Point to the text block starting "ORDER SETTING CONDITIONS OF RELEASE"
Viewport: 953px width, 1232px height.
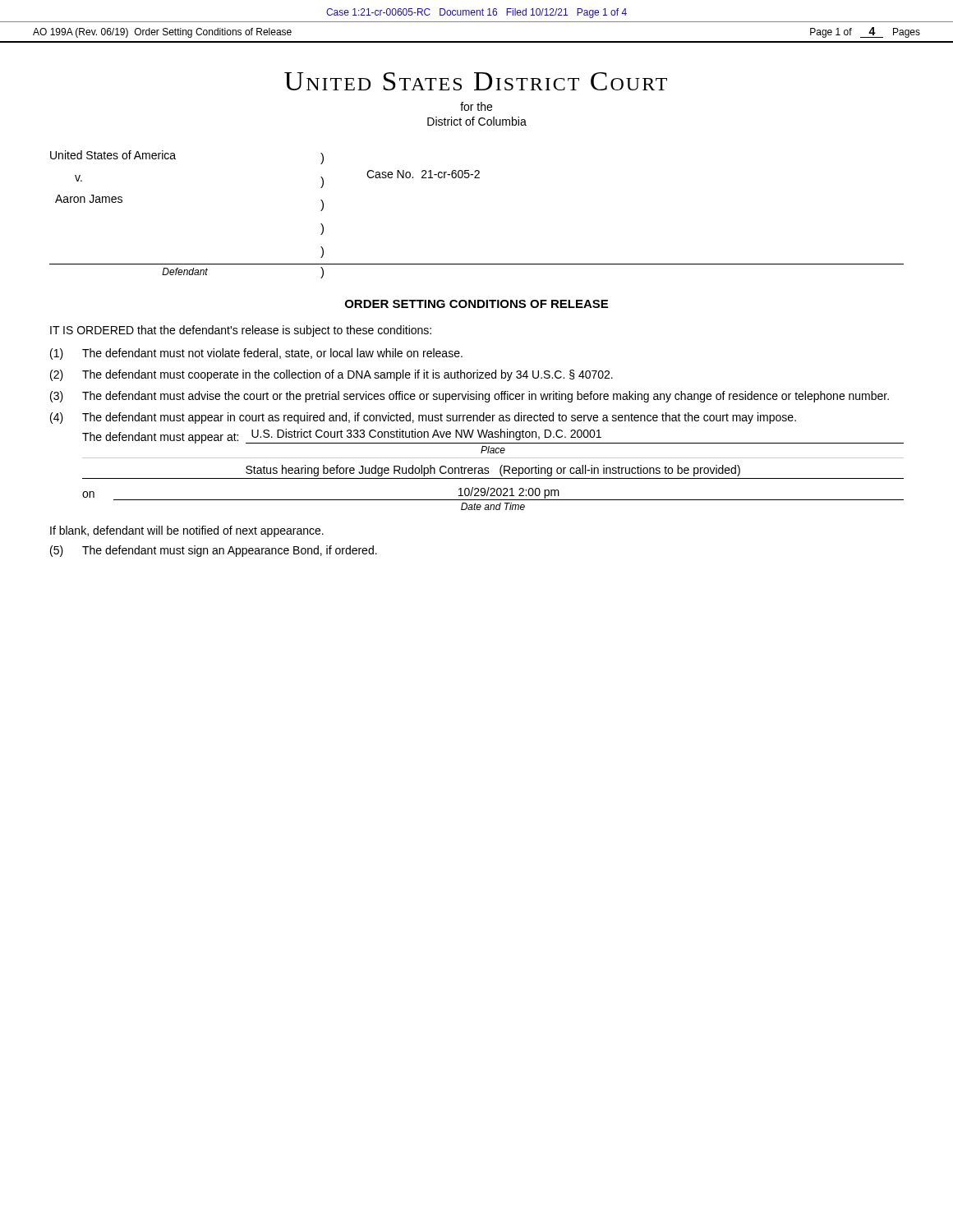click(476, 303)
